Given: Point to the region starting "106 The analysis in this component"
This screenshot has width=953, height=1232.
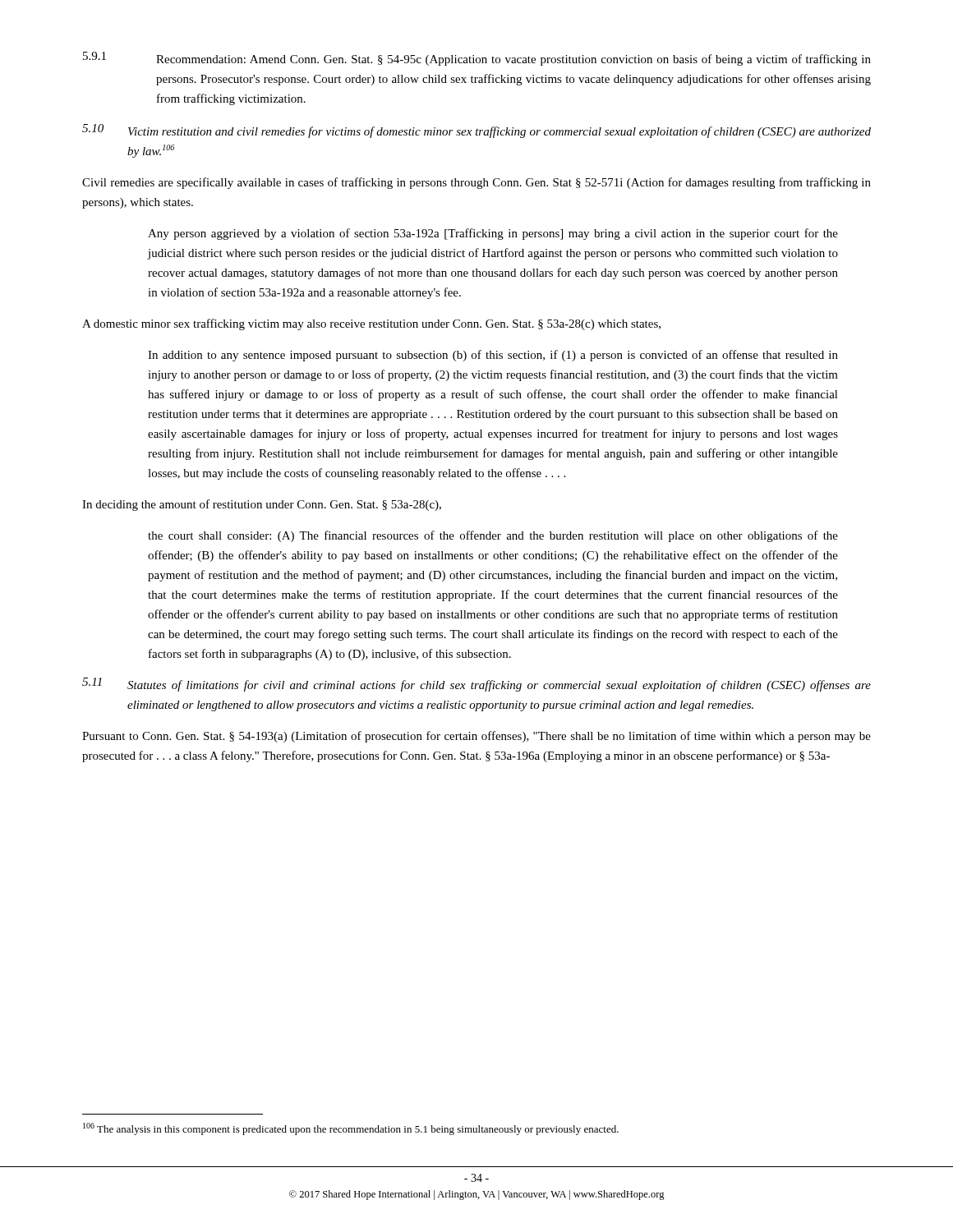Looking at the screenshot, I should (476, 1126).
